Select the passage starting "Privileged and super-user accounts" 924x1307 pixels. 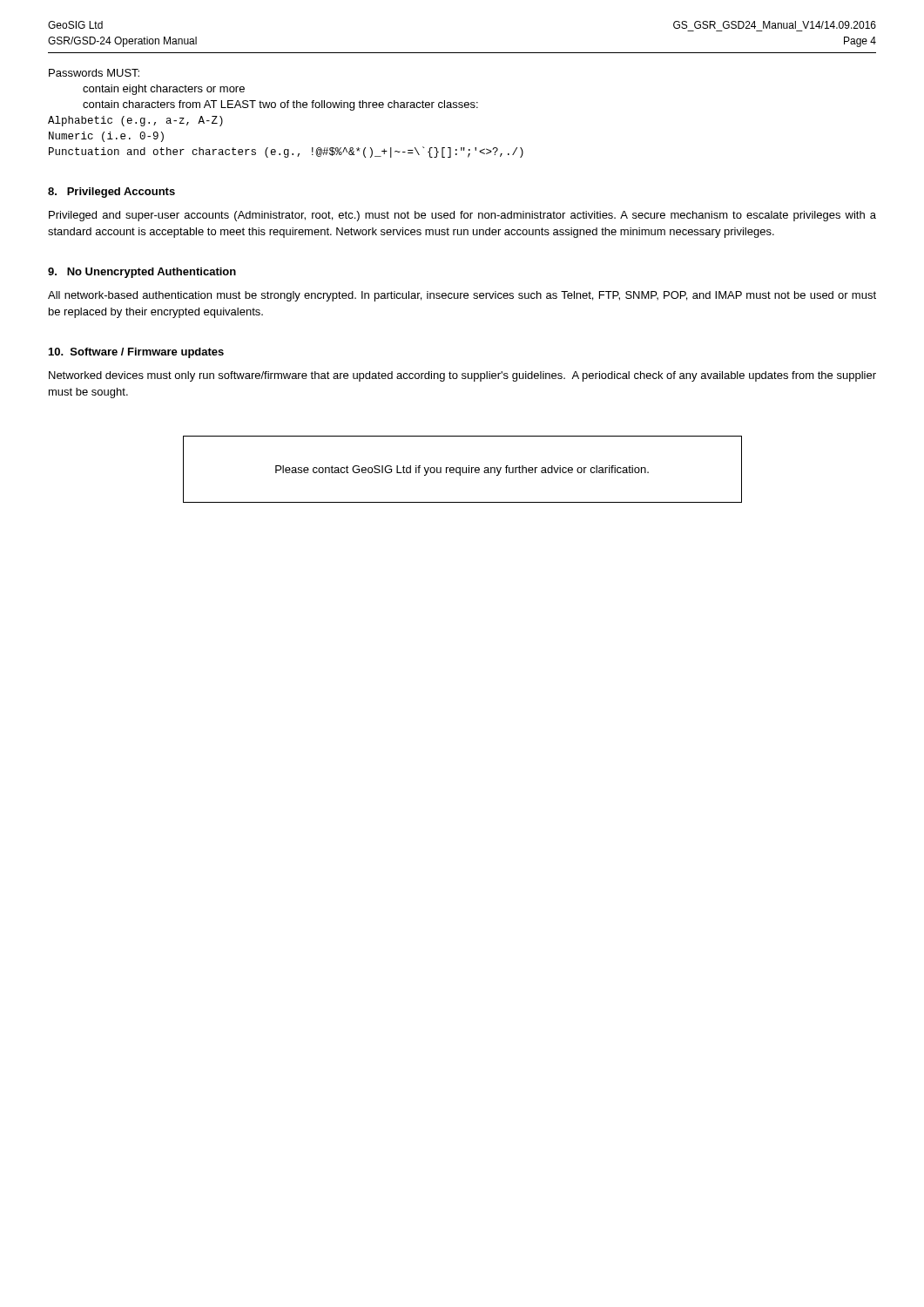[462, 223]
